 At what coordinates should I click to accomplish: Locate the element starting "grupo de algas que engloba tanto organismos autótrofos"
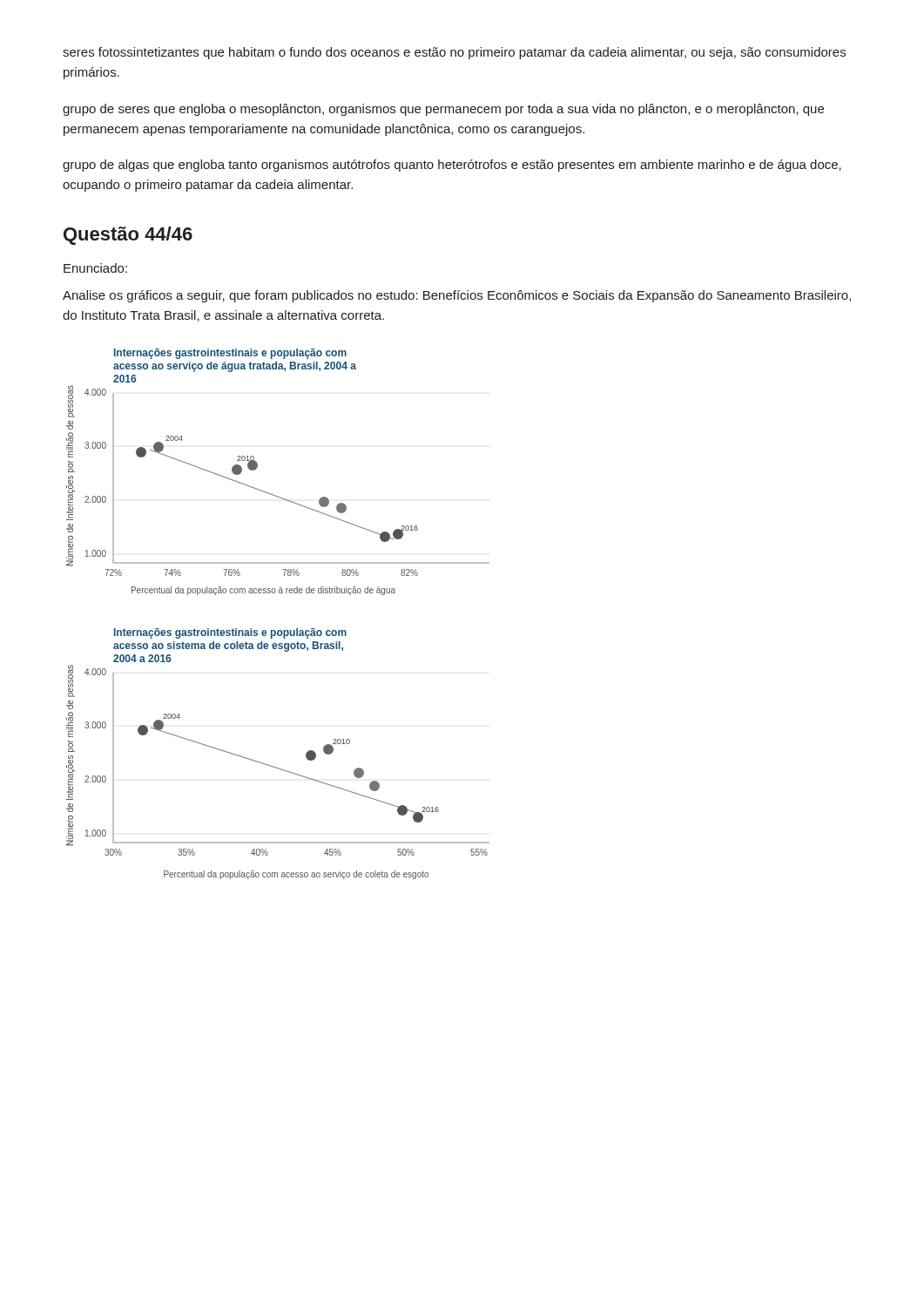(x=452, y=174)
